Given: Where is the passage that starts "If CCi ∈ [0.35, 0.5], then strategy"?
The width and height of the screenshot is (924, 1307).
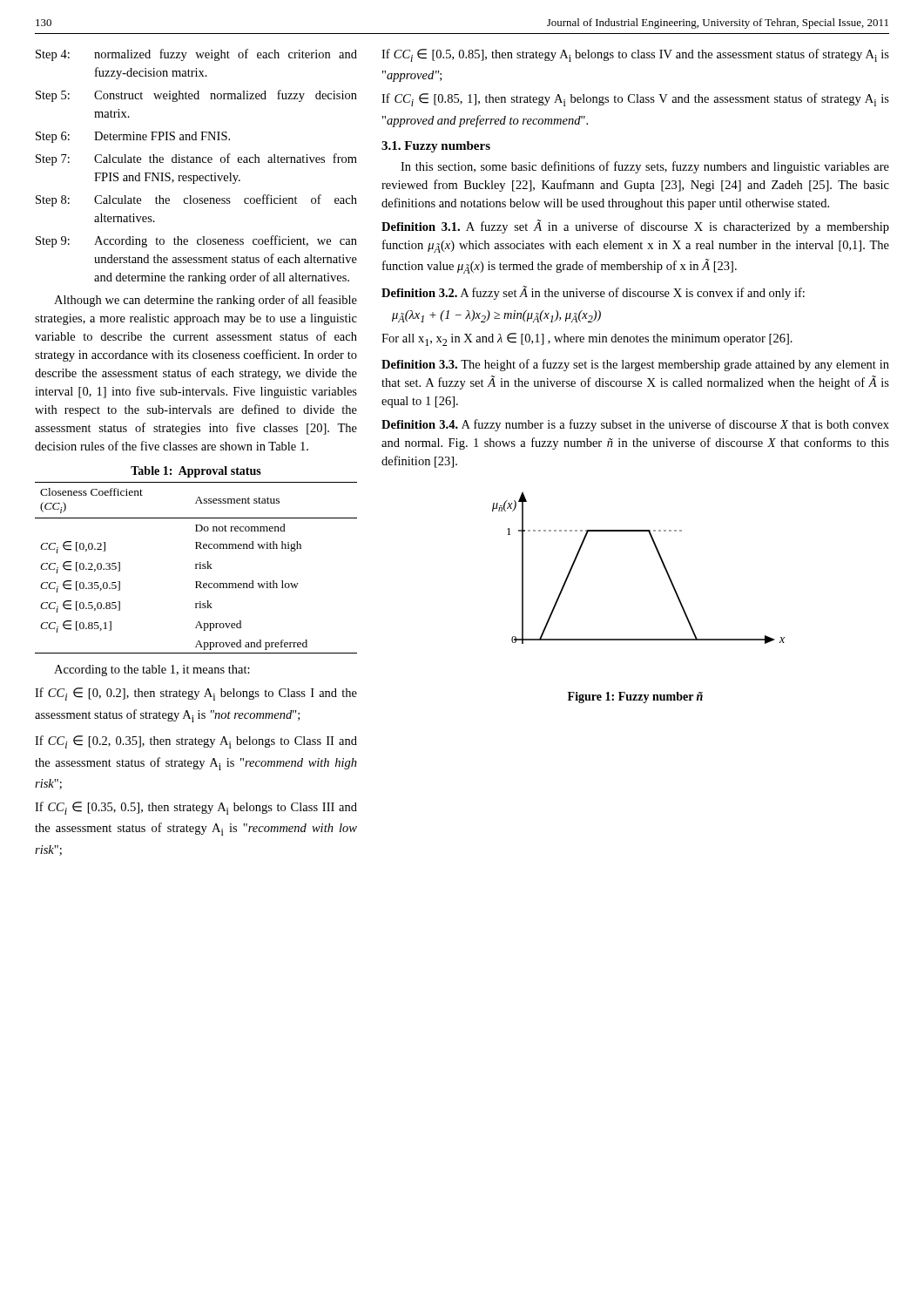Looking at the screenshot, I should point(196,828).
